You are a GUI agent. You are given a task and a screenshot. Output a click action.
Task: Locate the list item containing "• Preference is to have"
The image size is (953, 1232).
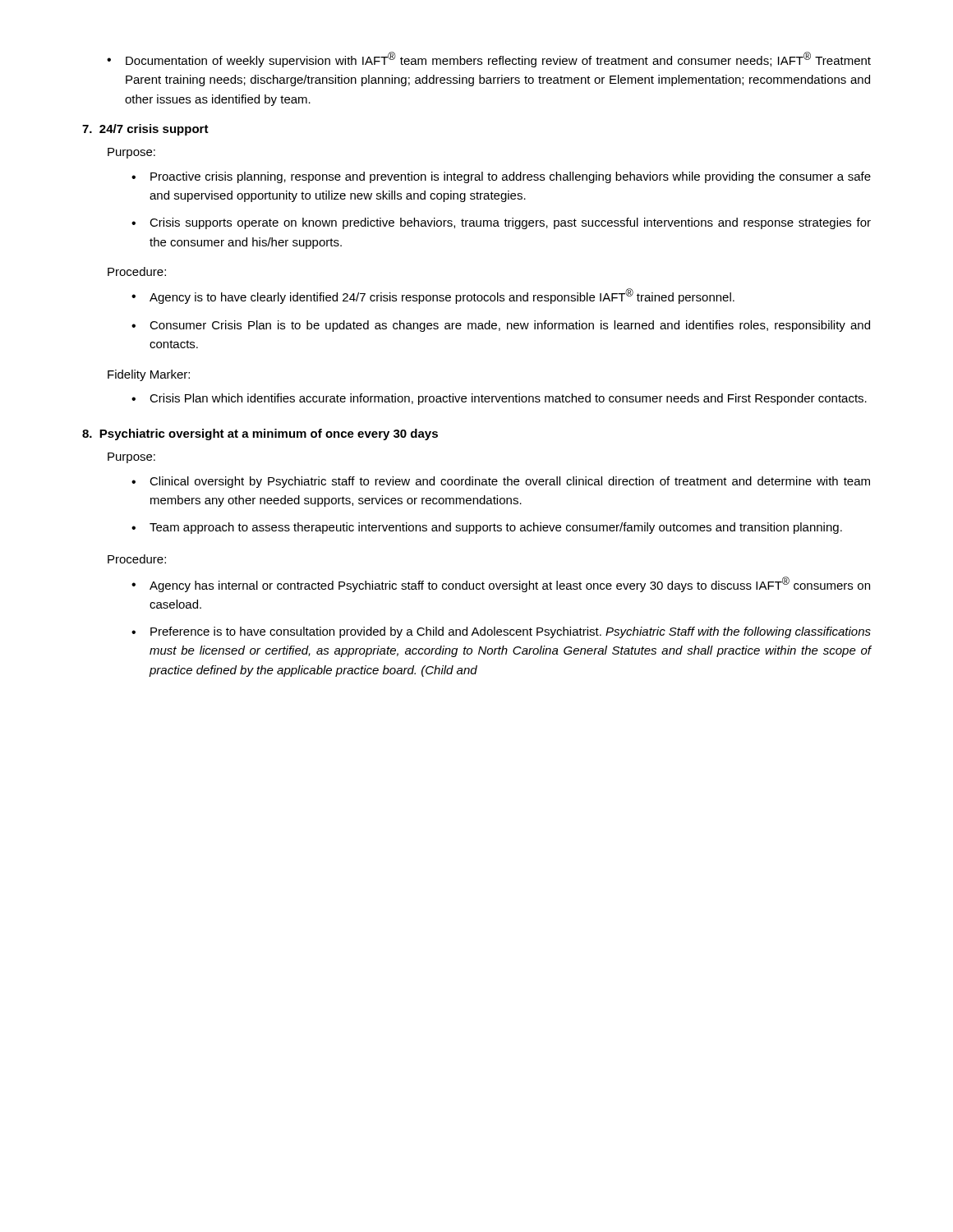pos(501,651)
